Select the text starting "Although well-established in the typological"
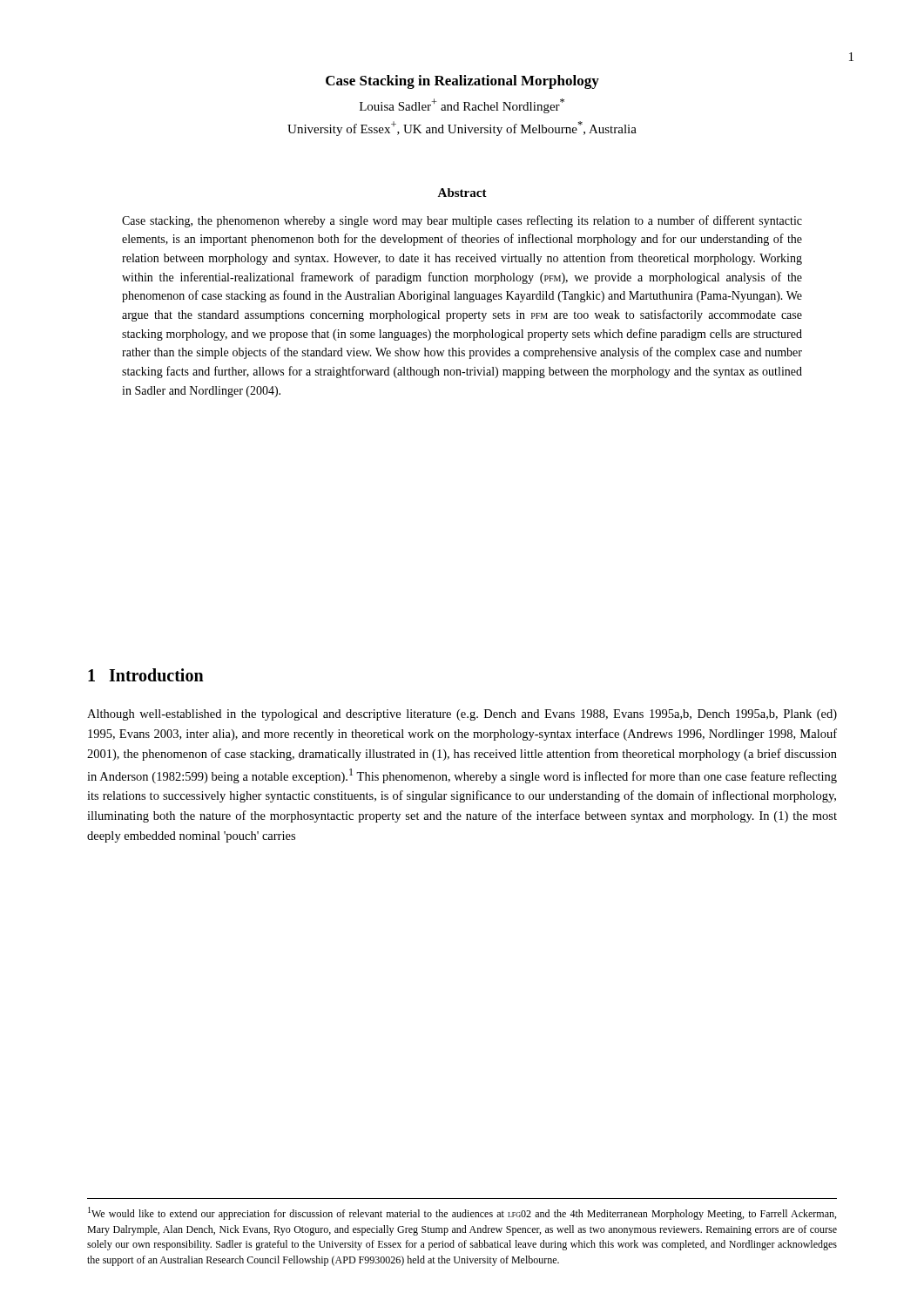Image resolution: width=924 pixels, height=1307 pixels. tap(462, 775)
